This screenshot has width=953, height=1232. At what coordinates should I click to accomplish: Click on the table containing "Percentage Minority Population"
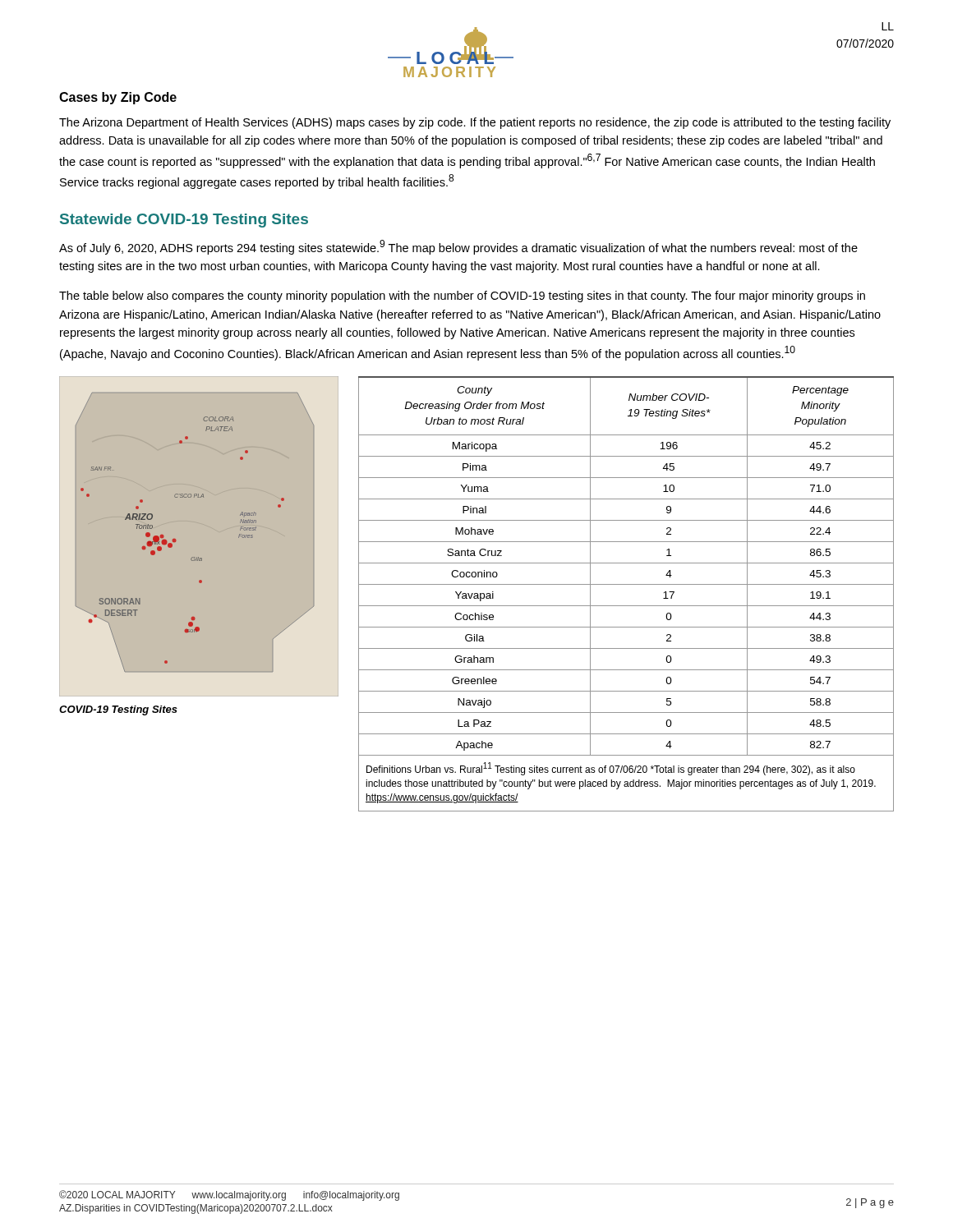click(x=626, y=594)
